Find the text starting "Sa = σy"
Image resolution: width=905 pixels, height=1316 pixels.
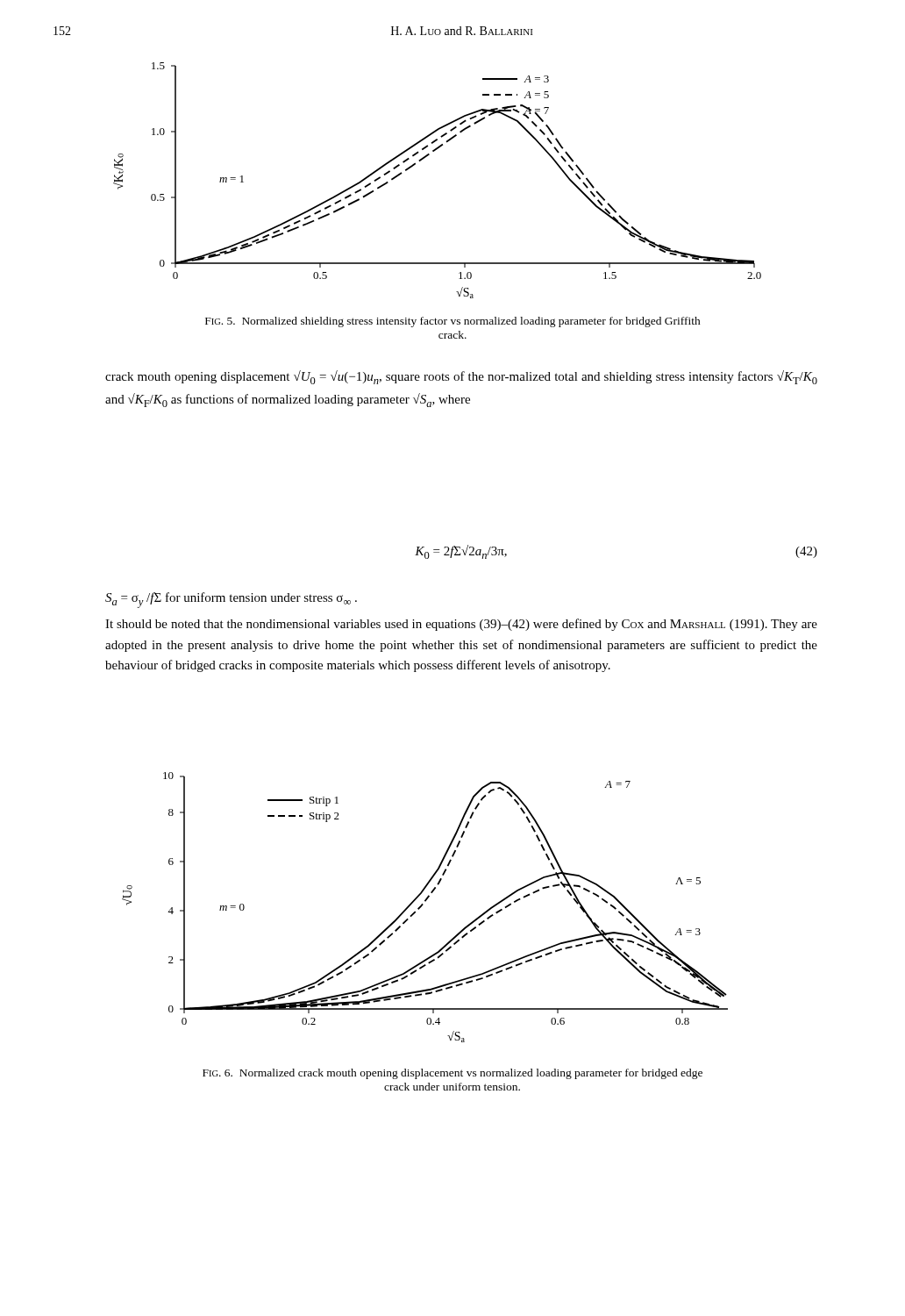pos(461,632)
